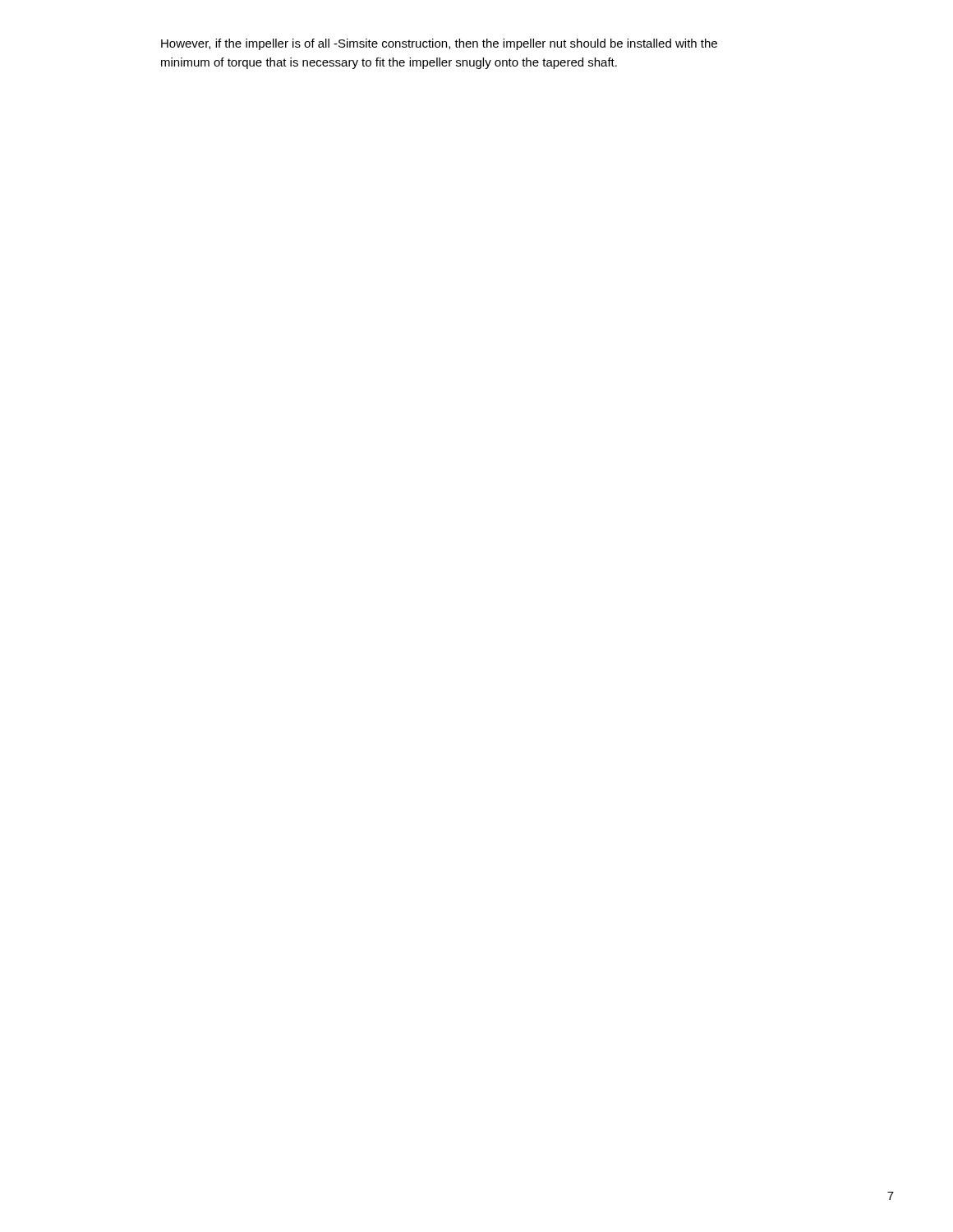The height and width of the screenshot is (1232, 953).
Task: Select the element starting "However, if the impeller is of"
Action: click(439, 52)
